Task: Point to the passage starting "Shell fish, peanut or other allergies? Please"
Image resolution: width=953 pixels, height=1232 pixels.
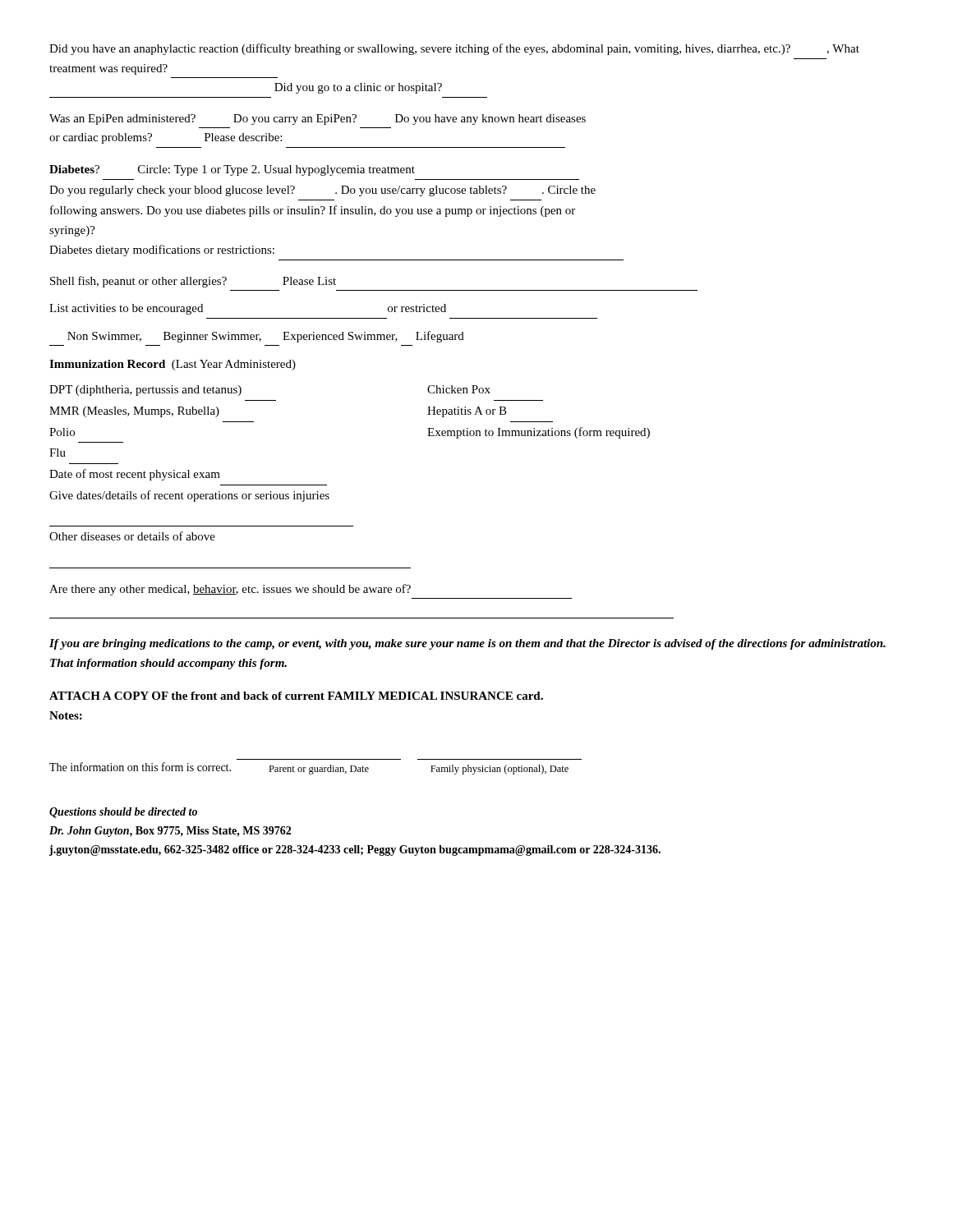Action: pos(373,281)
